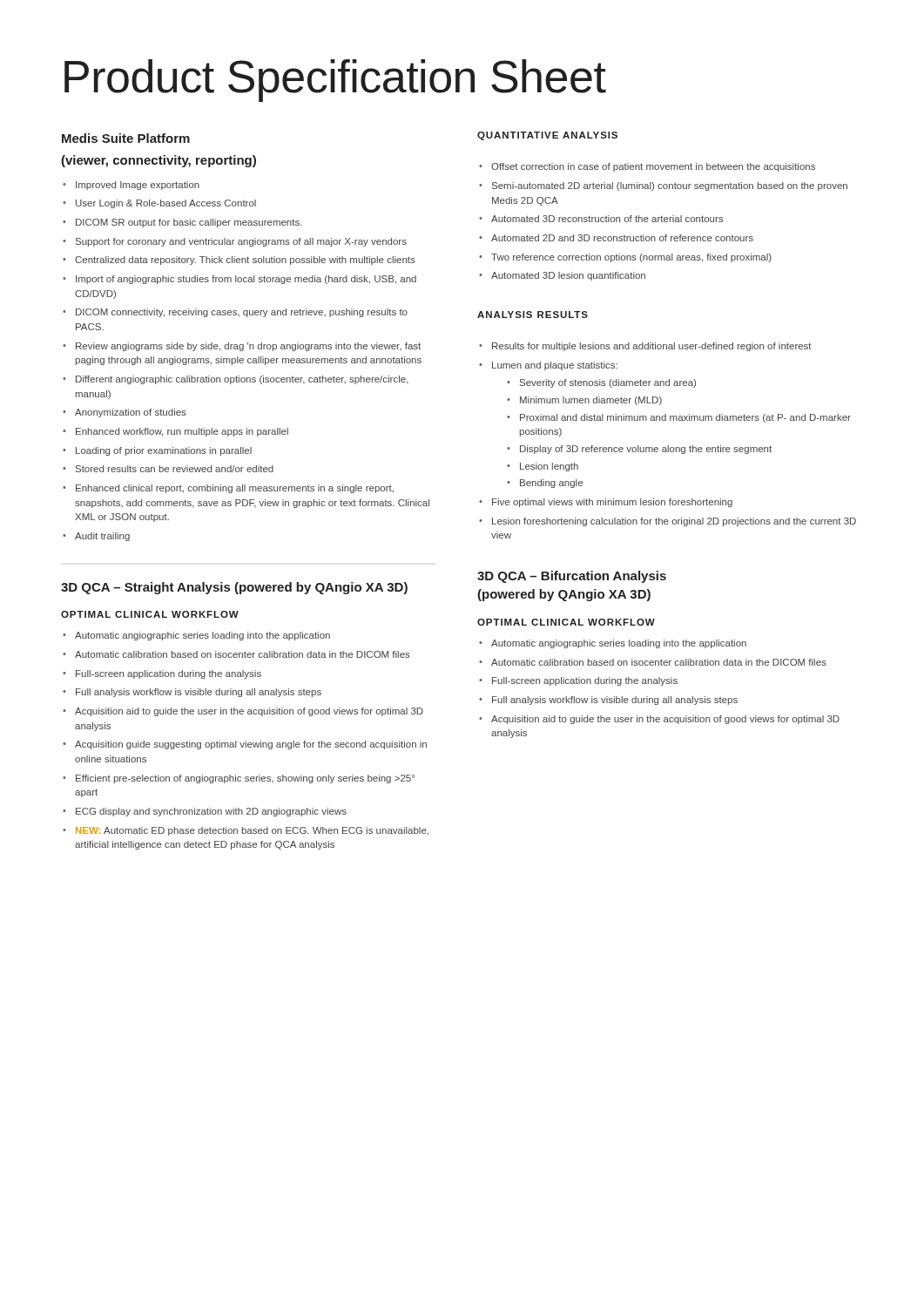The image size is (924, 1307).
Task: Locate the passage starting "Efficient pre-selection of angiographic"
Action: tap(245, 785)
